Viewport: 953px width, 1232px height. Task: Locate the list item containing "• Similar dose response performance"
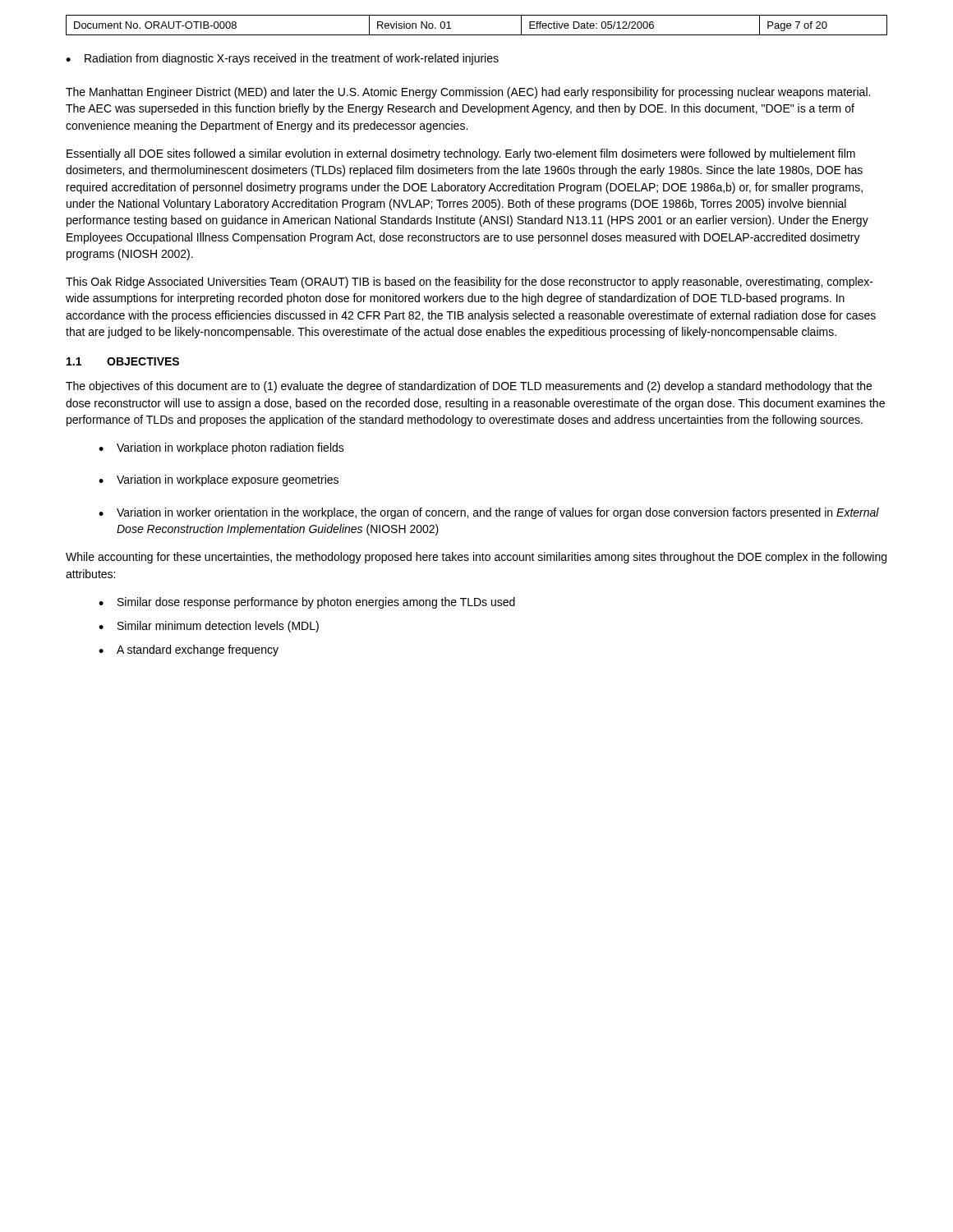307,604
